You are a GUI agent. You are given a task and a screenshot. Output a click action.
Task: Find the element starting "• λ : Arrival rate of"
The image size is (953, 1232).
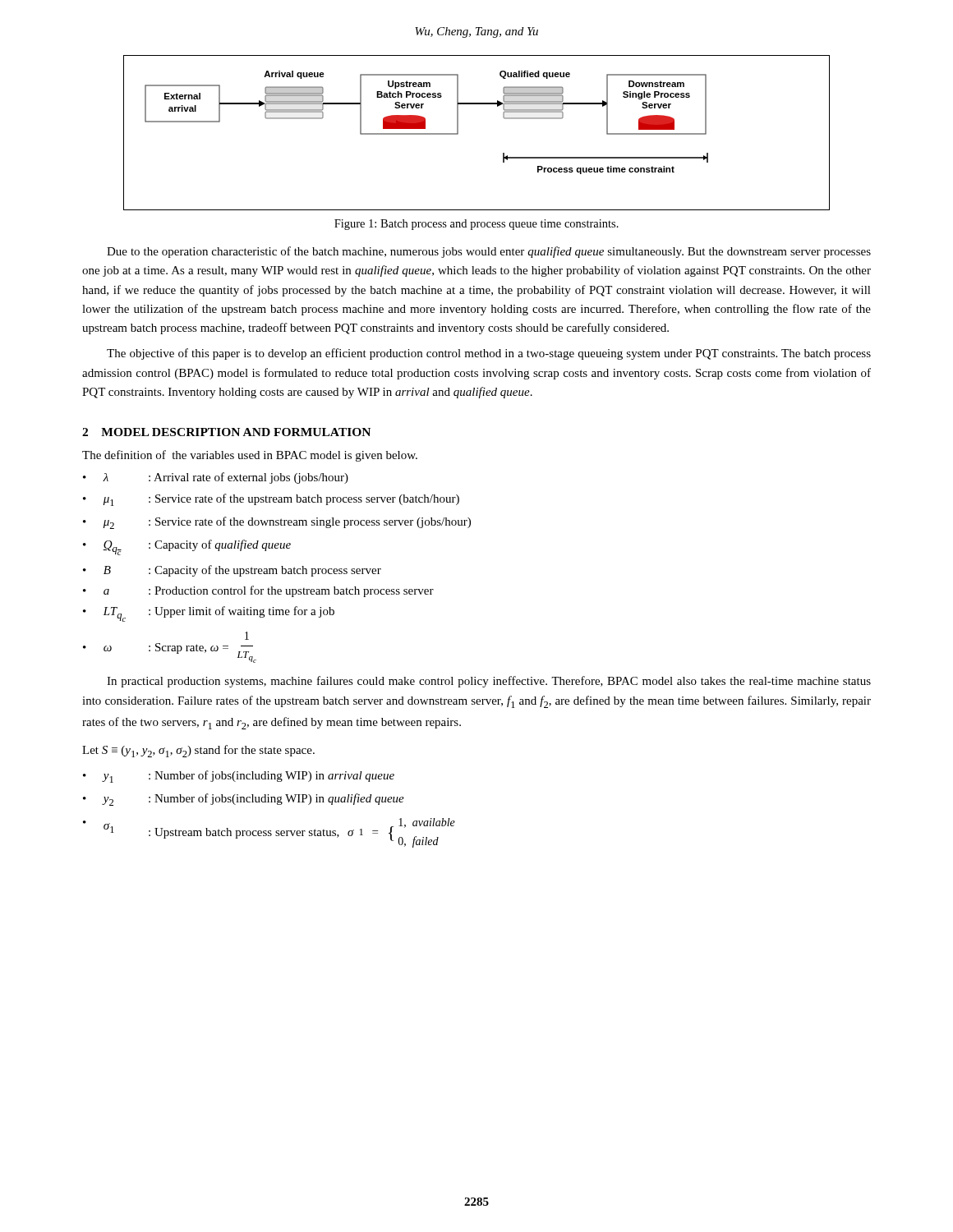pyautogui.click(x=216, y=478)
